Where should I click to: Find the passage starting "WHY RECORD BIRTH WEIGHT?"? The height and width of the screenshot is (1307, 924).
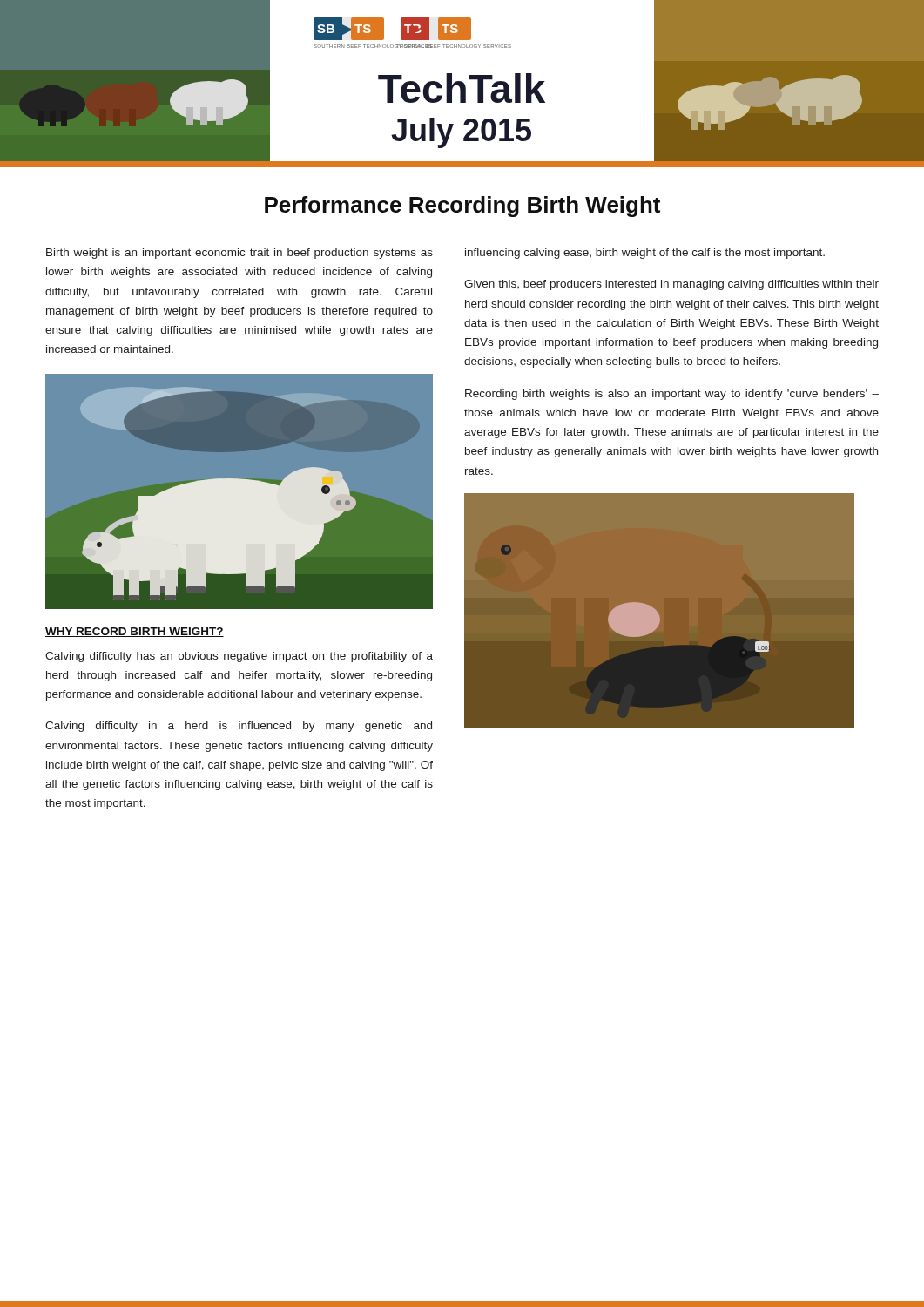pyautogui.click(x=134, y=631)
